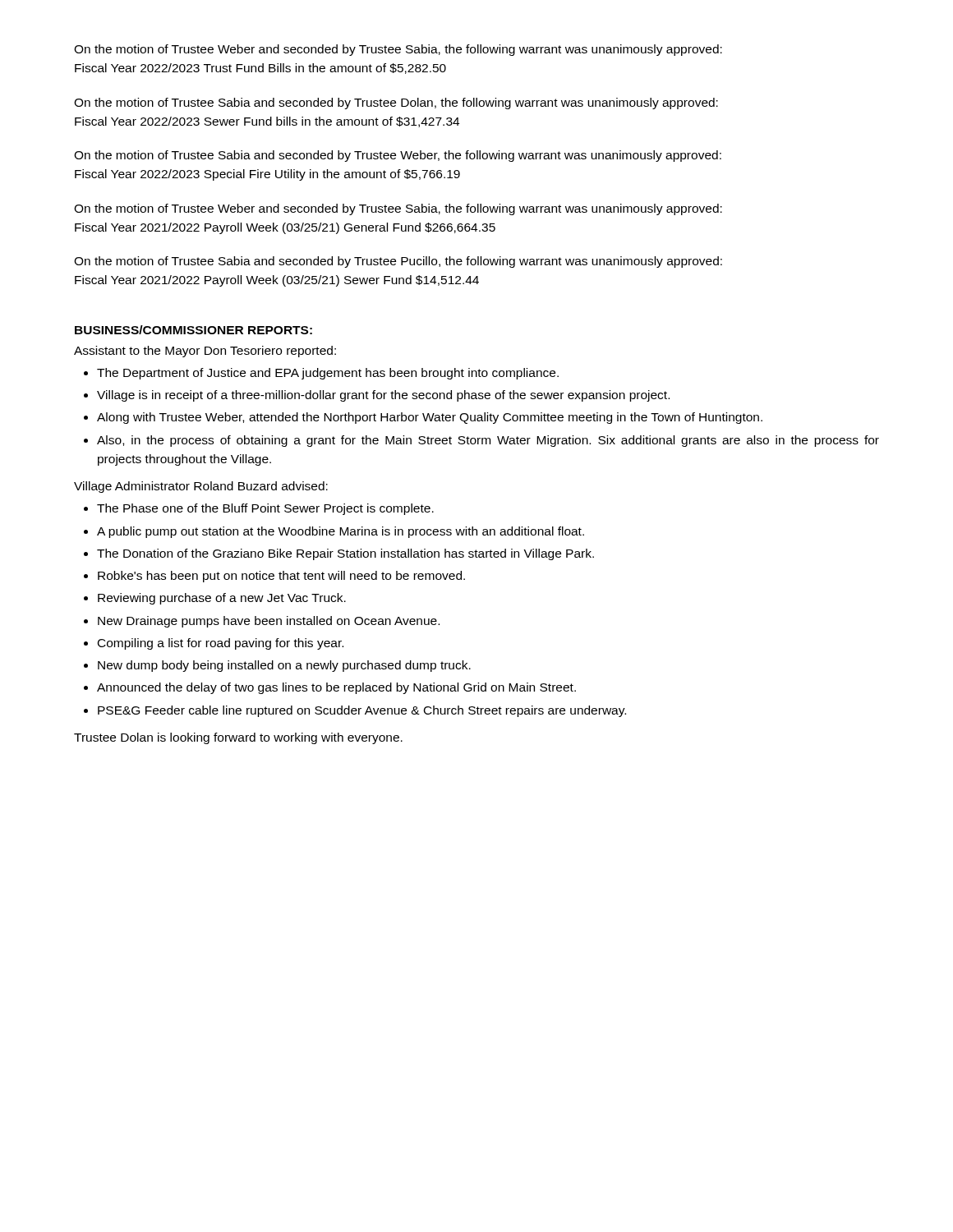The height and width of the screenshot is (1232, 953).
Task: Locate the element starting "BUSINESS/COMMISSIONER REPORTS:"
Action: click(194, 329)
